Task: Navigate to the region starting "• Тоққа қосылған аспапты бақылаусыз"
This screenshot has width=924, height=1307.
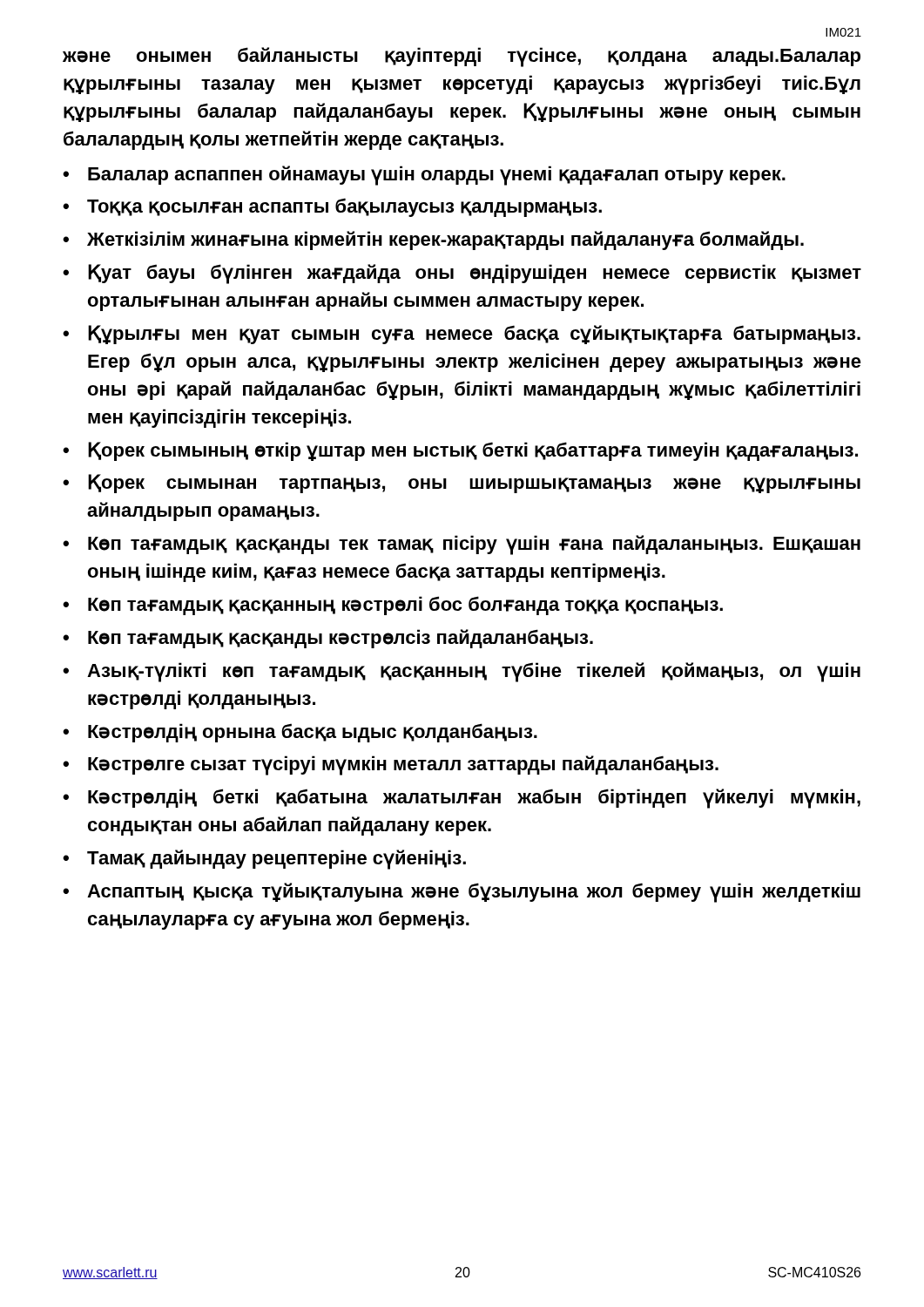Action: coord(462,207)
